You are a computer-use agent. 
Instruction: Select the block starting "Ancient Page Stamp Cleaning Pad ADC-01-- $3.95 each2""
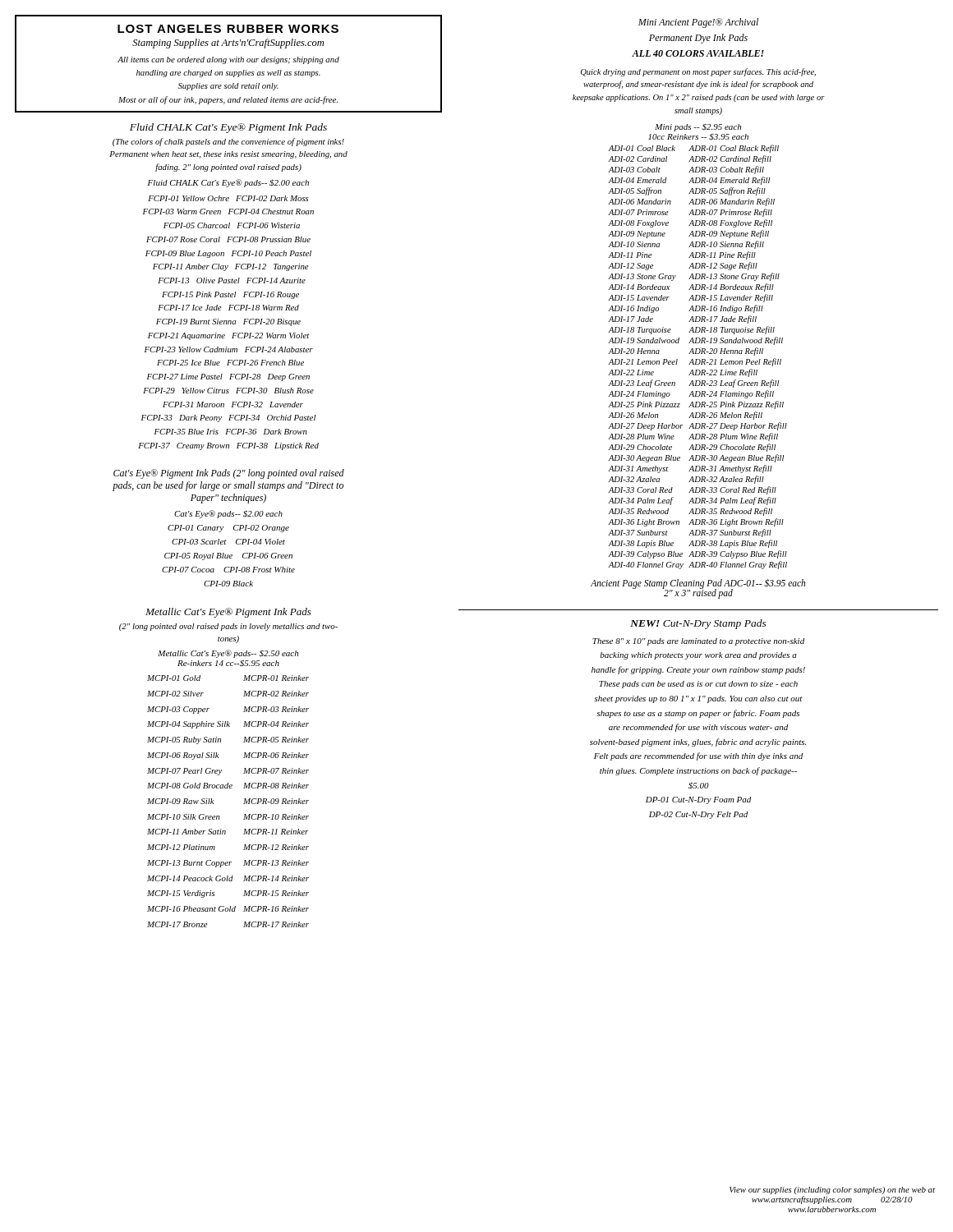pos(698,588)
